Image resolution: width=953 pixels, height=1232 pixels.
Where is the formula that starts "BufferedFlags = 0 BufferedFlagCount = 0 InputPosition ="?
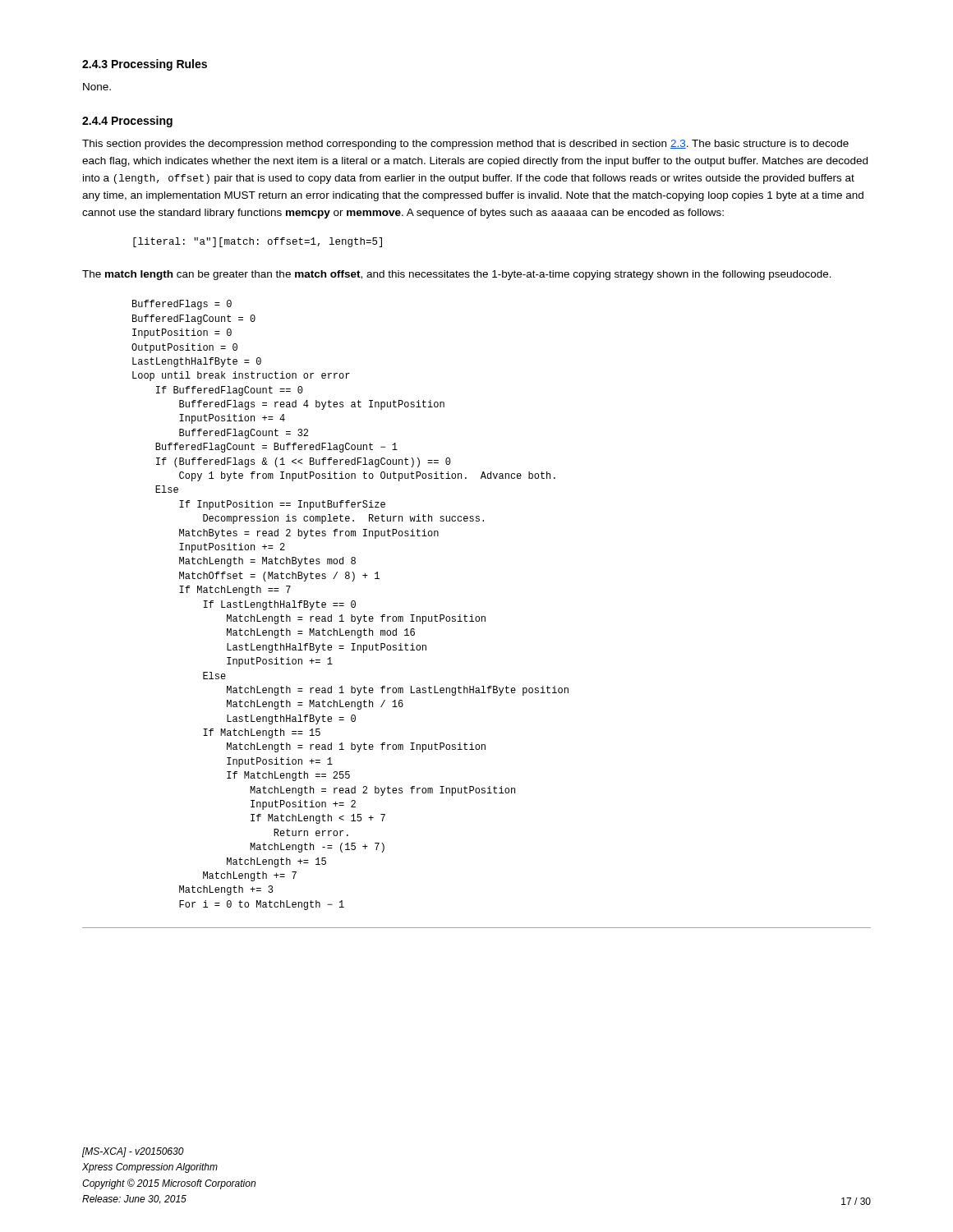coord(350,605)
